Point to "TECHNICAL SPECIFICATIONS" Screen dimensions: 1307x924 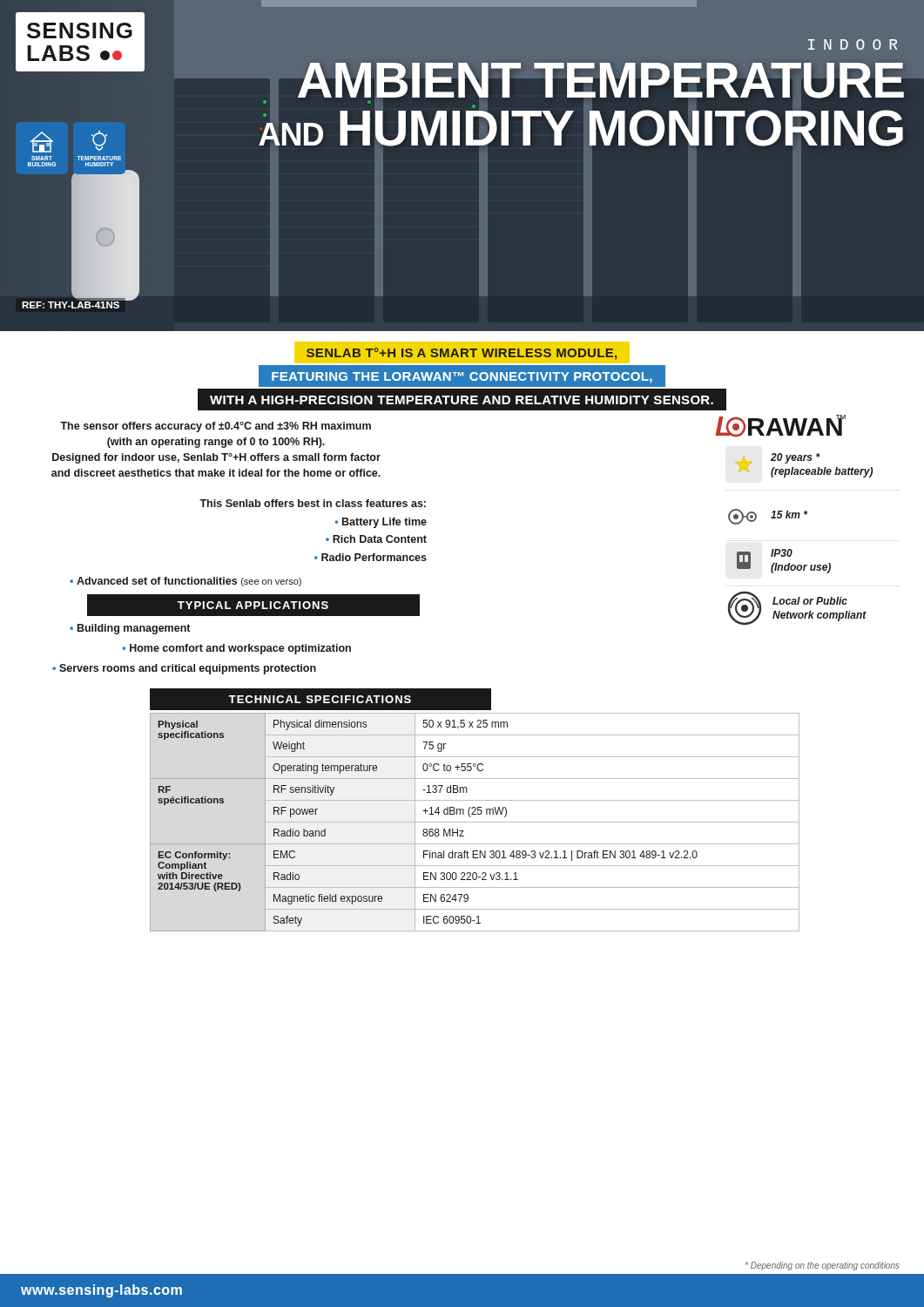(x=320, y=699)
